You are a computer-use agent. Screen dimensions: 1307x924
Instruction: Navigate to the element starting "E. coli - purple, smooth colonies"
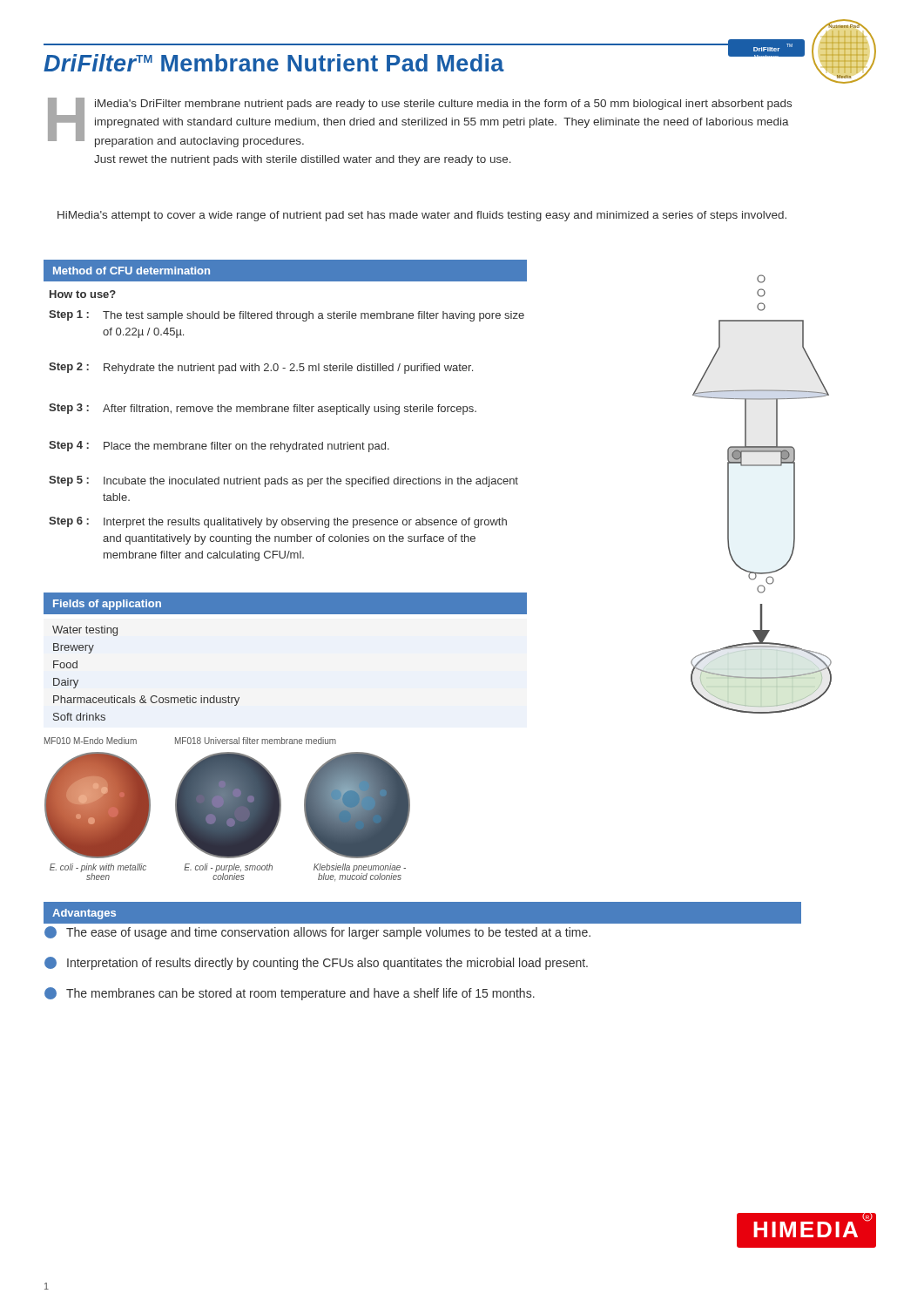(x=229, y=872)
